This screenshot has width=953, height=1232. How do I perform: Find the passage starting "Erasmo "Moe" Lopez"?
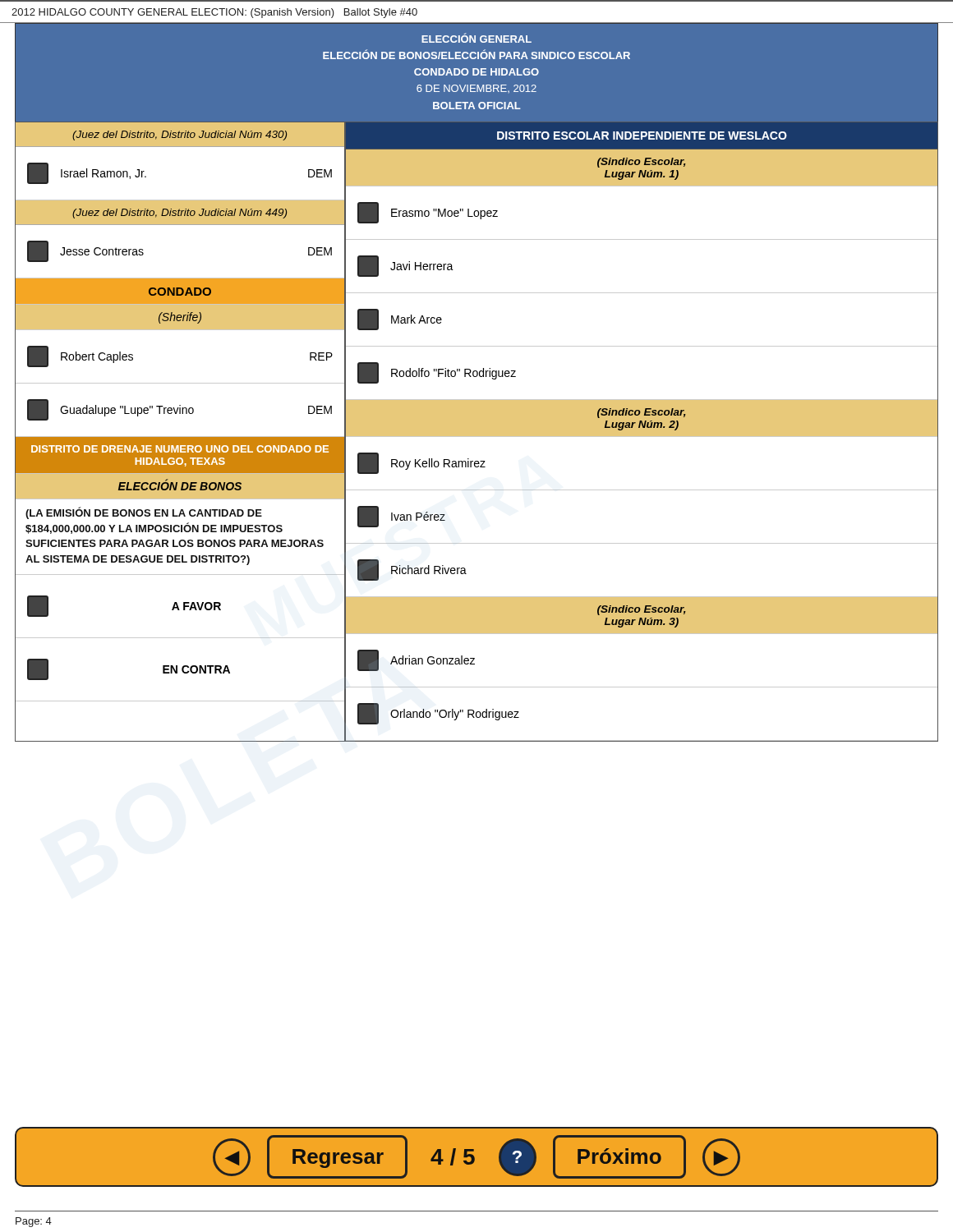[428, 212]
